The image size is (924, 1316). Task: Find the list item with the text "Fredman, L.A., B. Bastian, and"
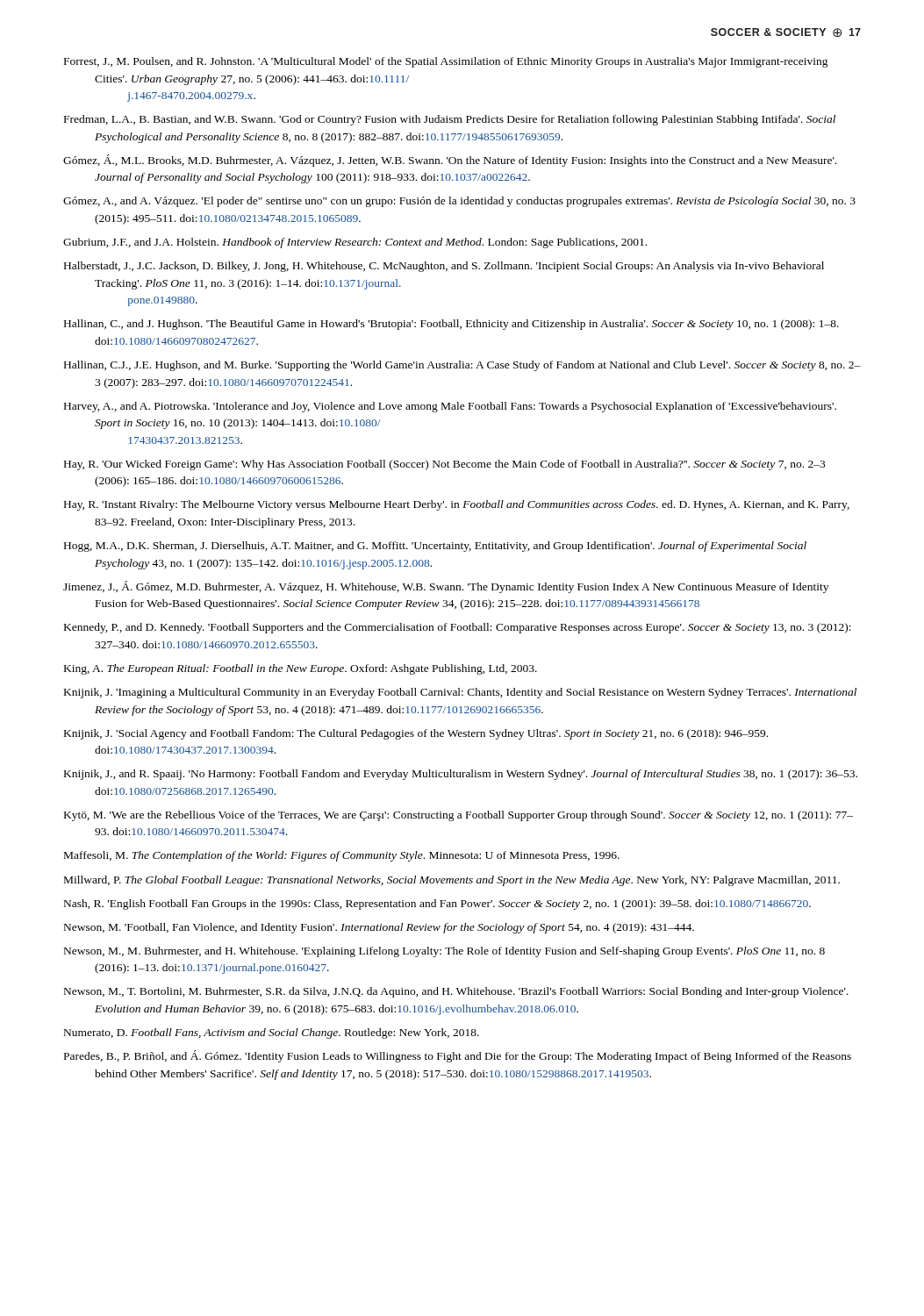[x=449, y=128]
